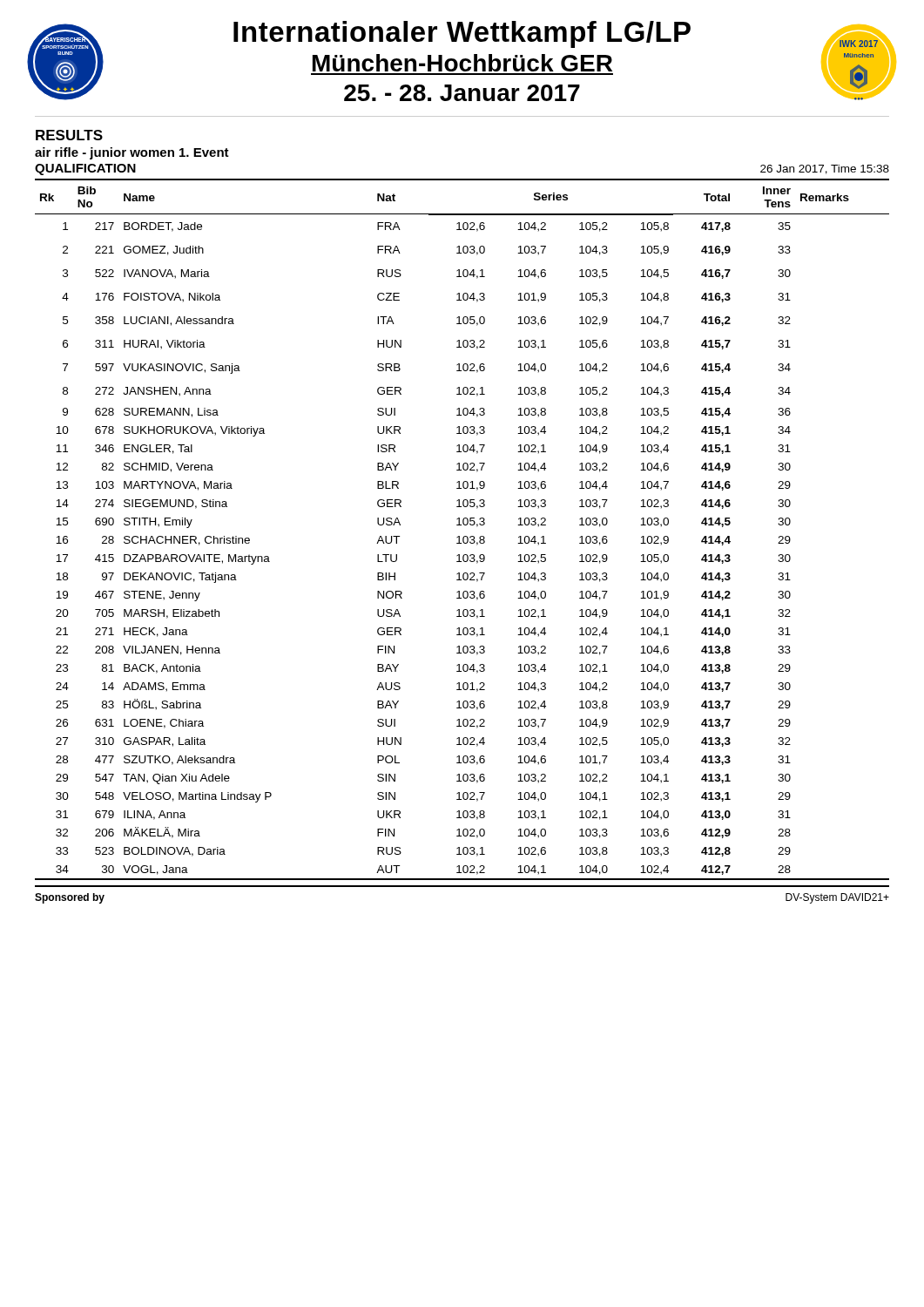The height and width of the screenshot is (1307, 924).
Task: Navigate to the text starting "air rifle - junior"
Action: (132, 152)
